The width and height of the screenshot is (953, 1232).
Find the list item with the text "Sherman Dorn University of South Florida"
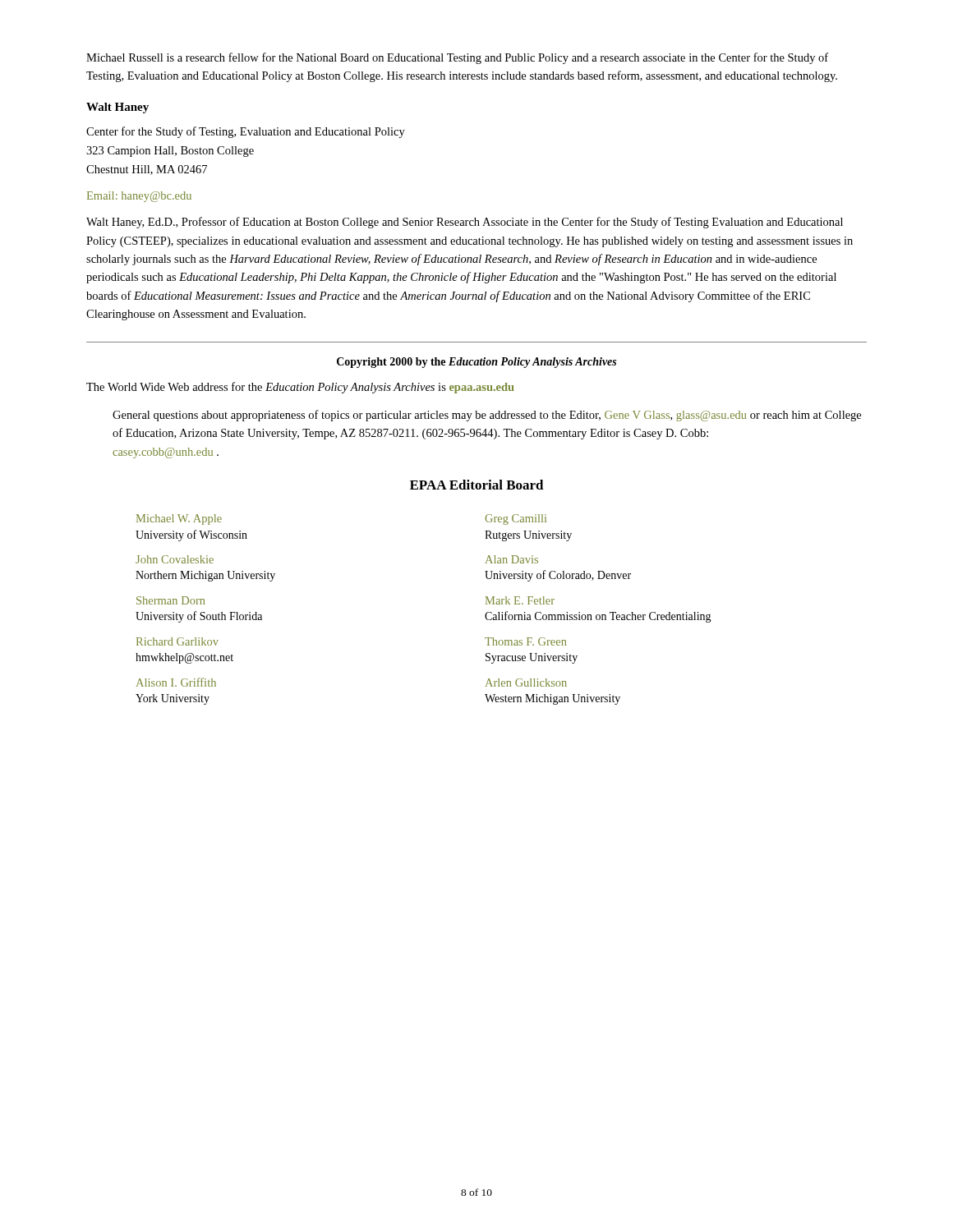click(x=170, y=600)
